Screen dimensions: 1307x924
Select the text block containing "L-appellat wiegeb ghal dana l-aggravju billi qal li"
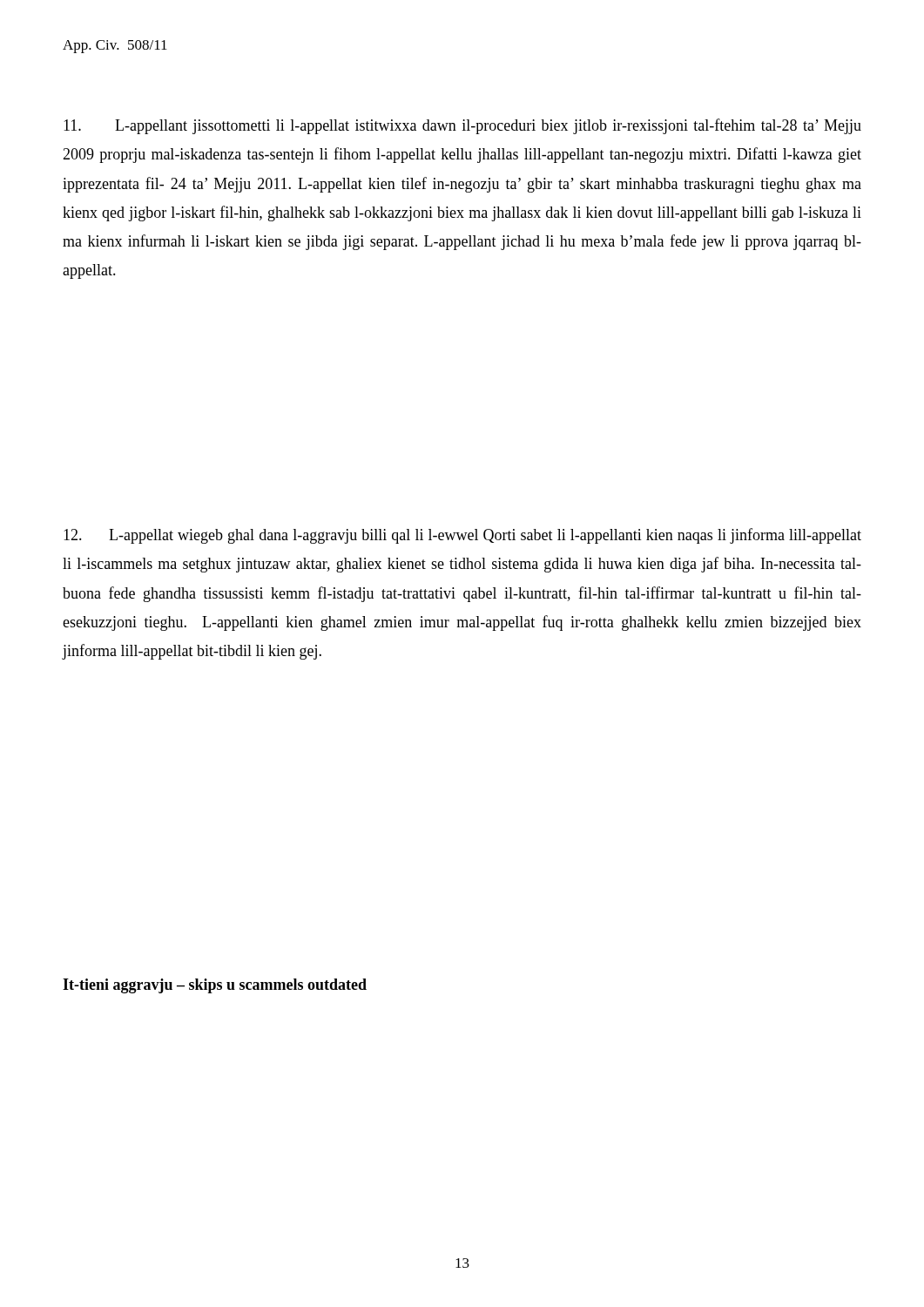[x=462, y=594]
